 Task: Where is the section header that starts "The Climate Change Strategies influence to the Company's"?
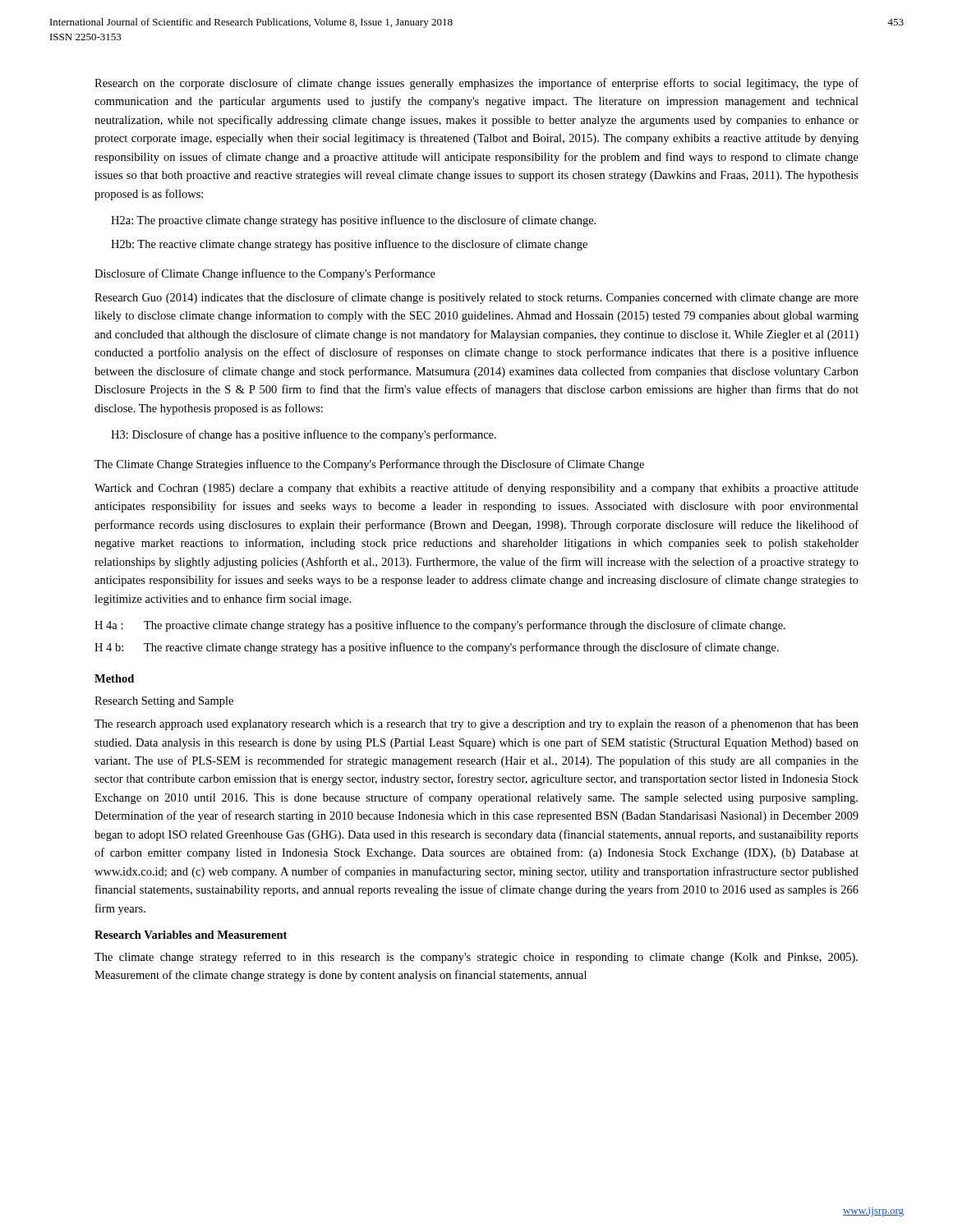pos(476,465)
